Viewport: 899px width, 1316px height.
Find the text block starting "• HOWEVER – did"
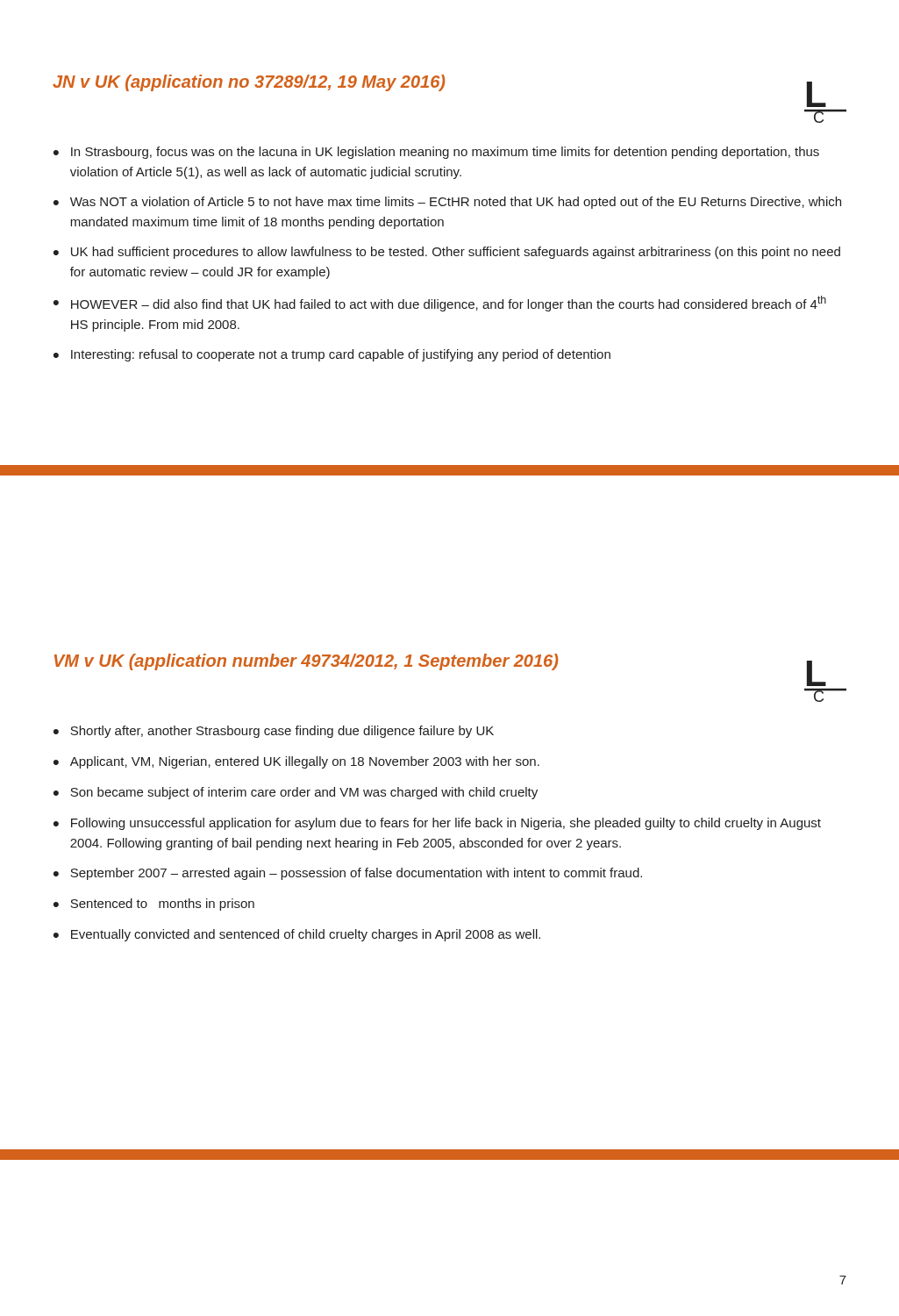pos(450,313)
